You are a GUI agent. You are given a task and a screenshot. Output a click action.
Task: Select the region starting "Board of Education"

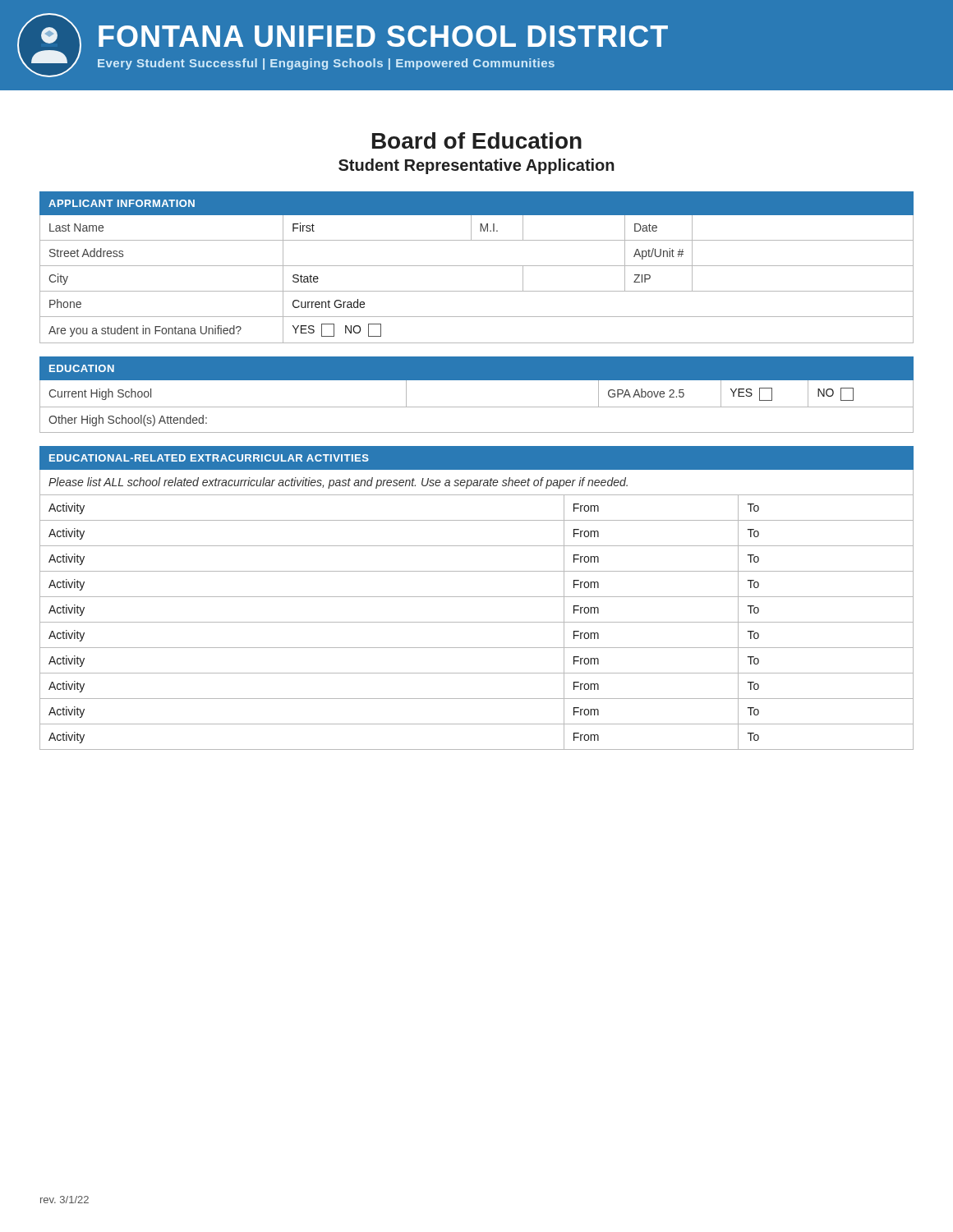(x=476, y=141)
